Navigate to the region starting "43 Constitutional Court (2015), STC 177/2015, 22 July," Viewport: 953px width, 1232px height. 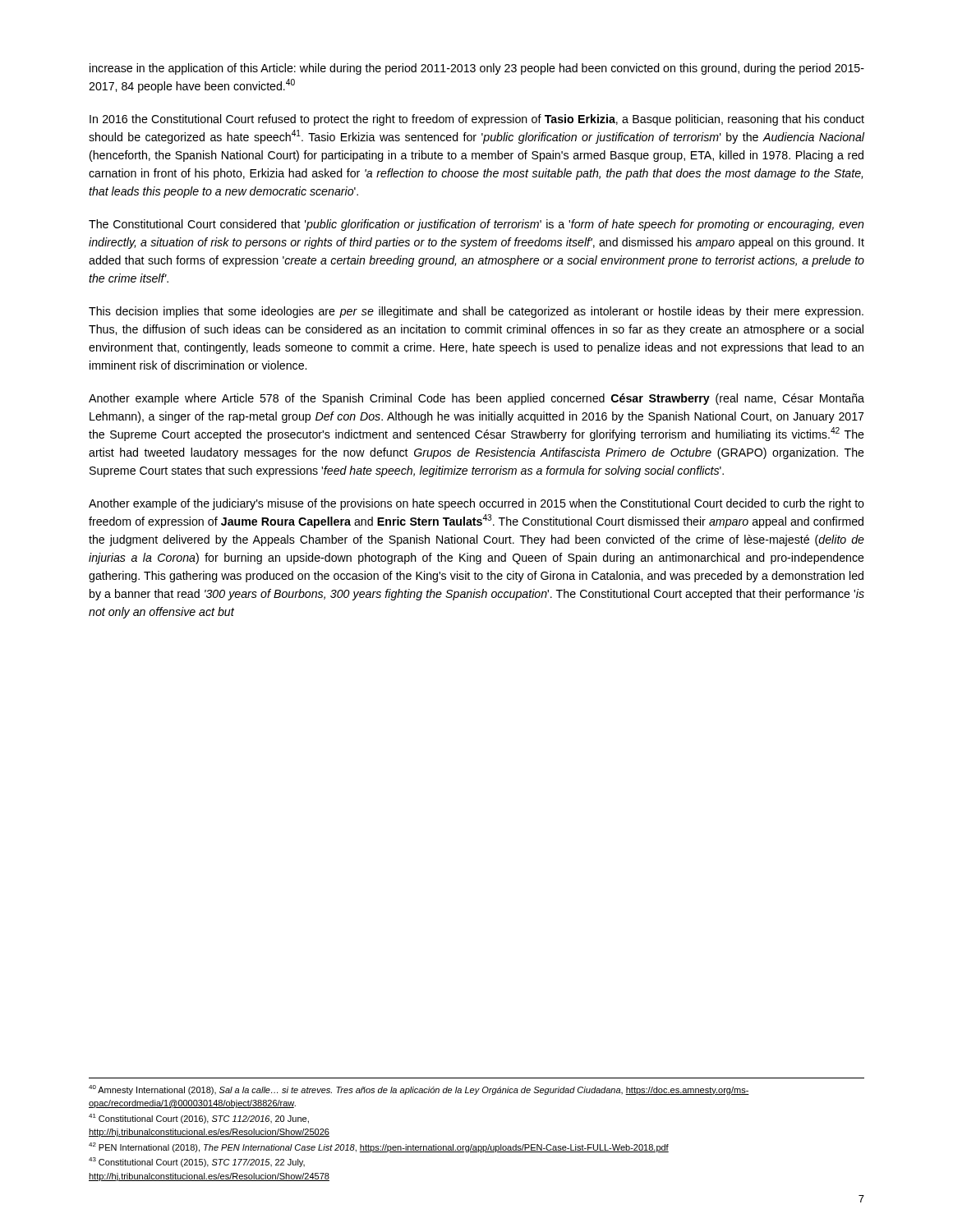209,1168
